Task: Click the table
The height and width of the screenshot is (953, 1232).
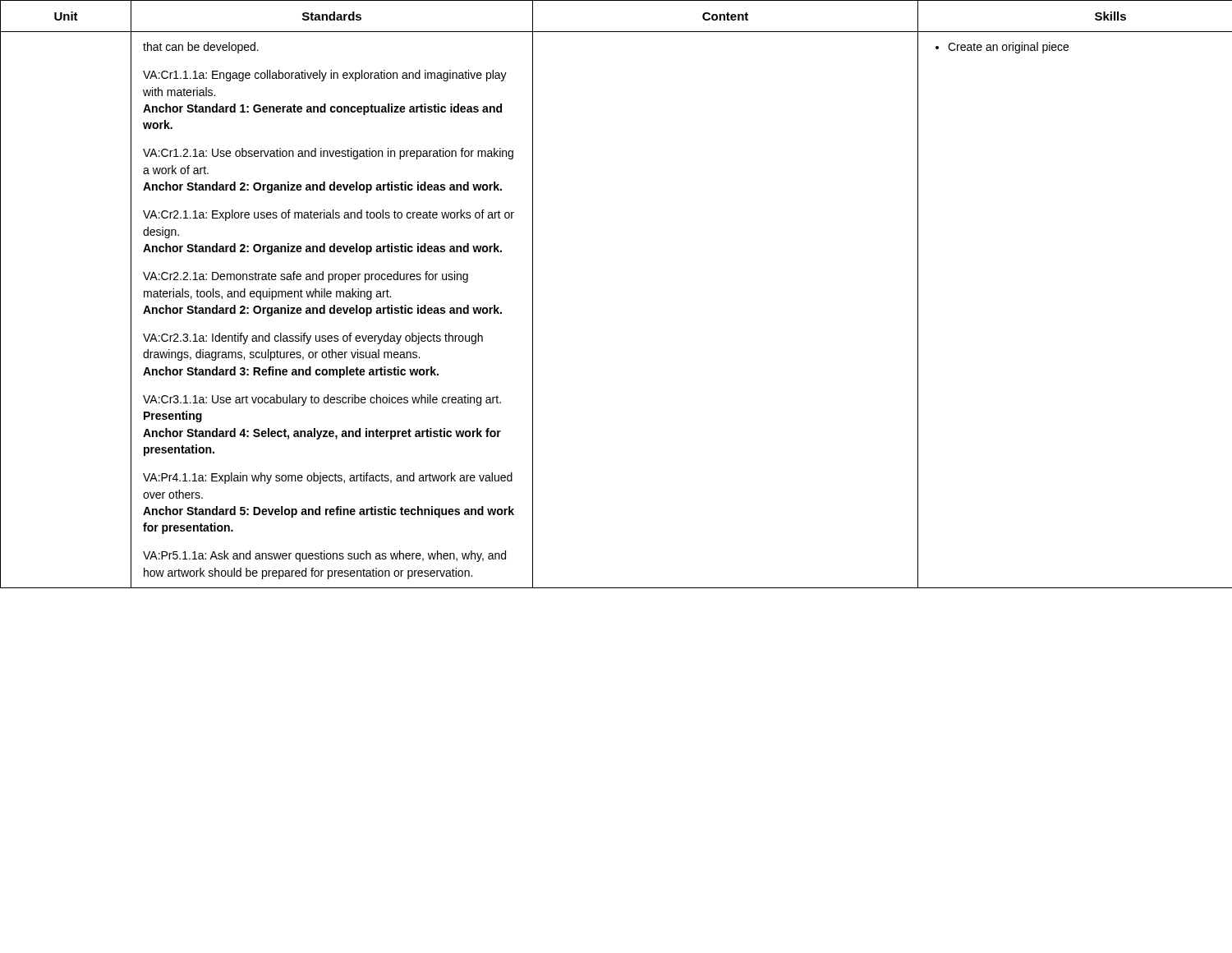Action: point(616,476)
